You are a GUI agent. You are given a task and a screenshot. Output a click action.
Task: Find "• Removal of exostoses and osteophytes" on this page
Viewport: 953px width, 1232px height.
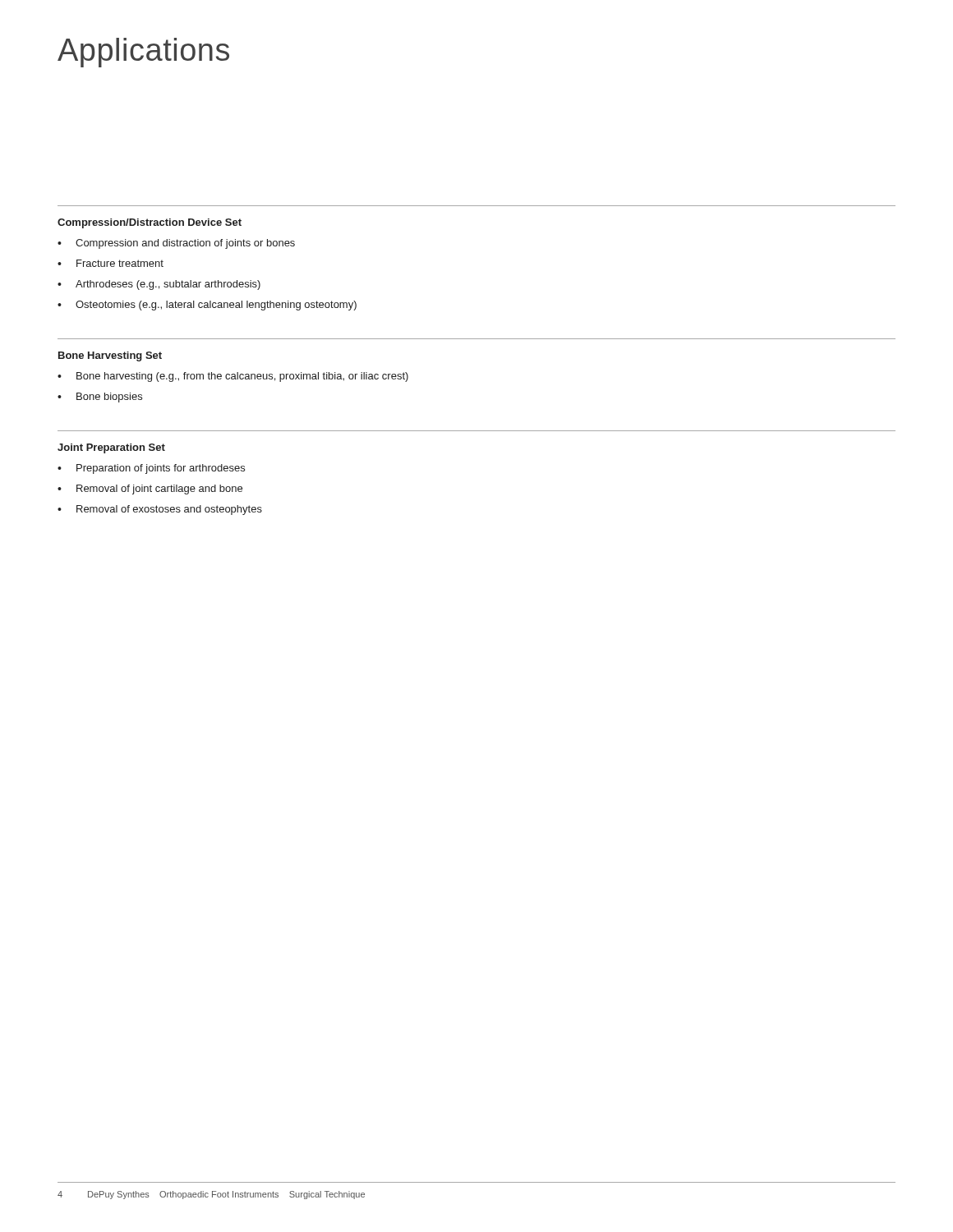(x=160, y=510)
